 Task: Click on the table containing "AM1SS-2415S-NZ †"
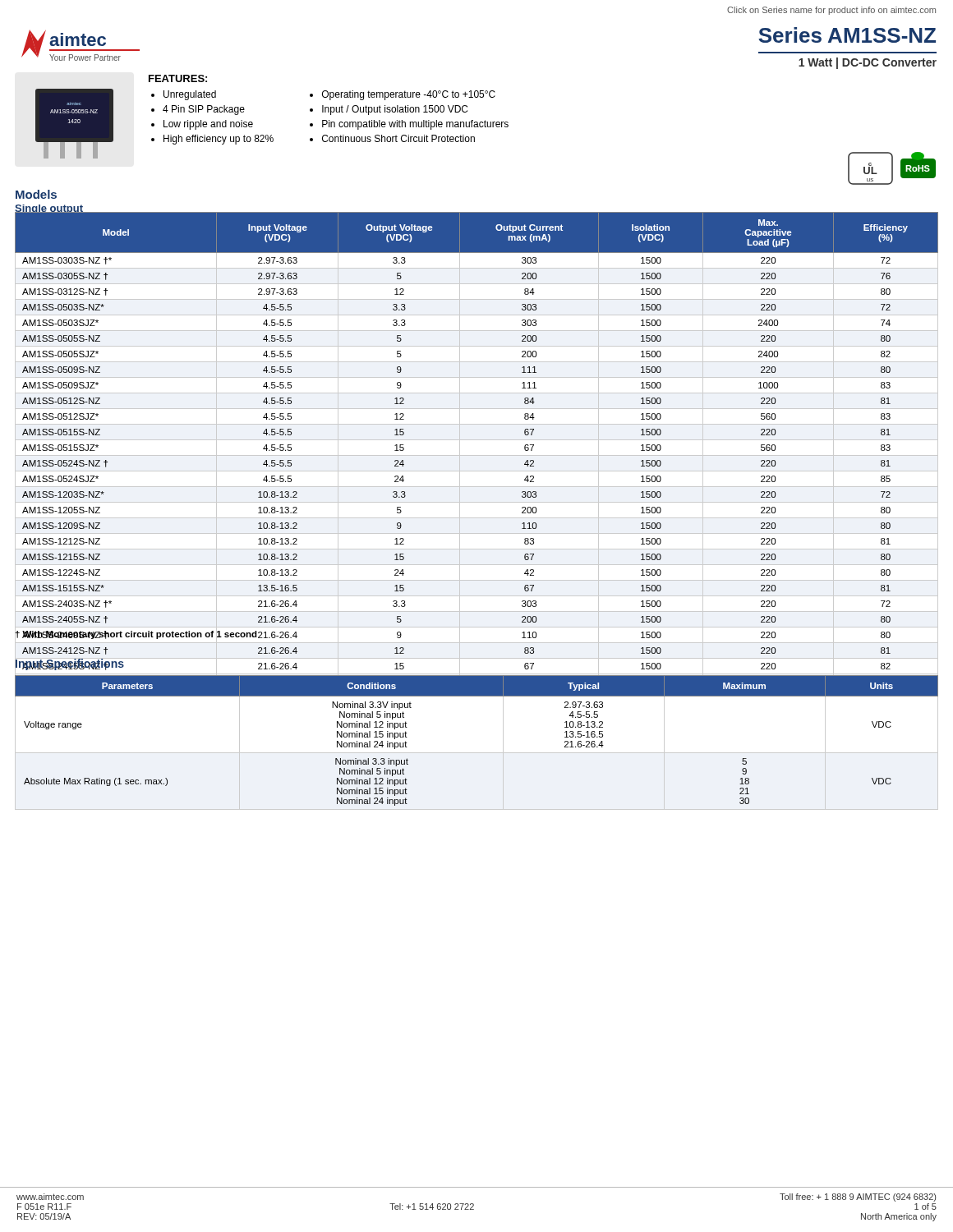476,451
